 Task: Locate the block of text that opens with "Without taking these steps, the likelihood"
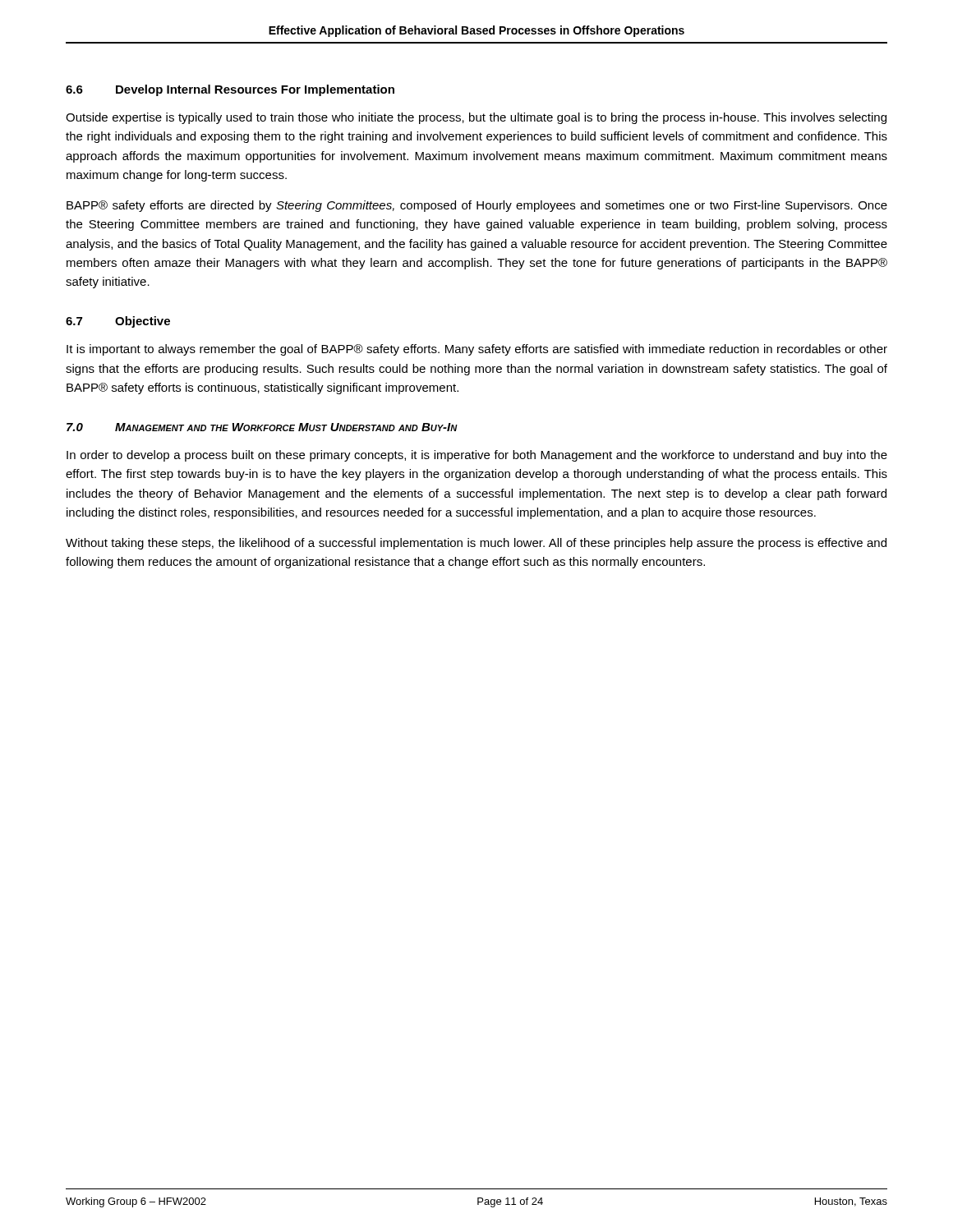pyautogui.click(x=476, y=552)
